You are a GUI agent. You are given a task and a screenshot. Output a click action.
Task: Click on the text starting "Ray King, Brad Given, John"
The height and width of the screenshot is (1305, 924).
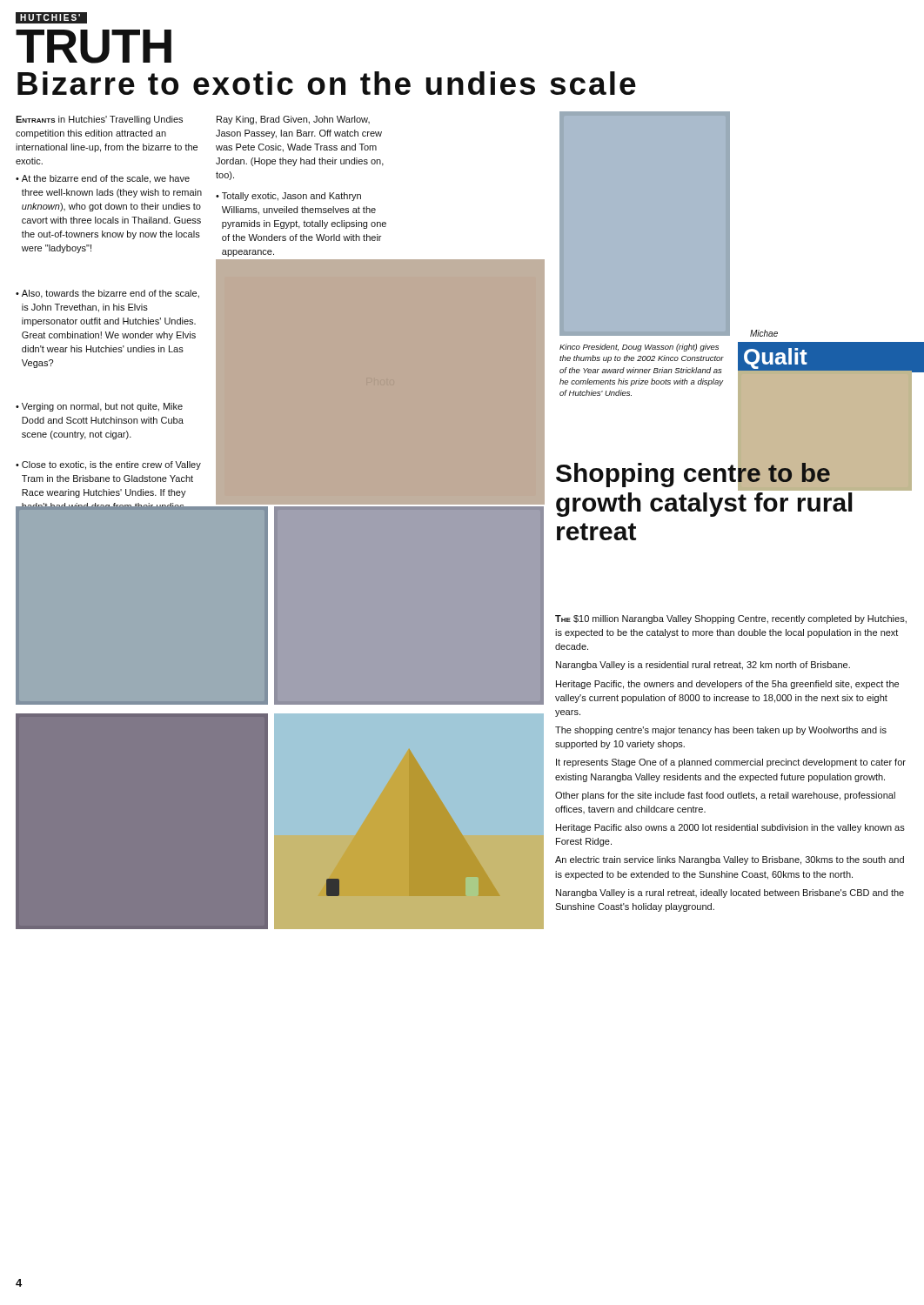[x=300, y=147]
